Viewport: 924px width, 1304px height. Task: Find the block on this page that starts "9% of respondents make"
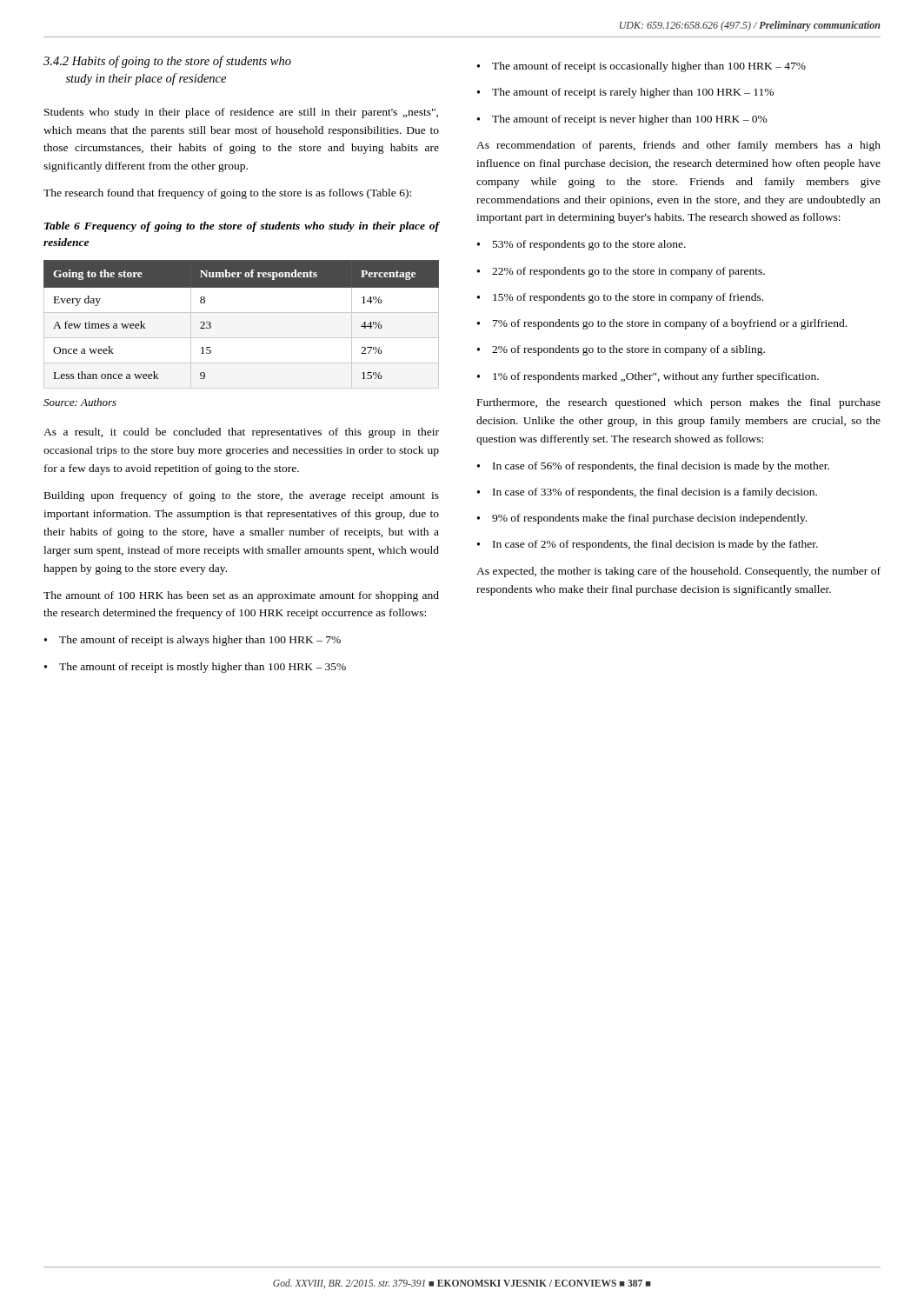coord(678,518)
